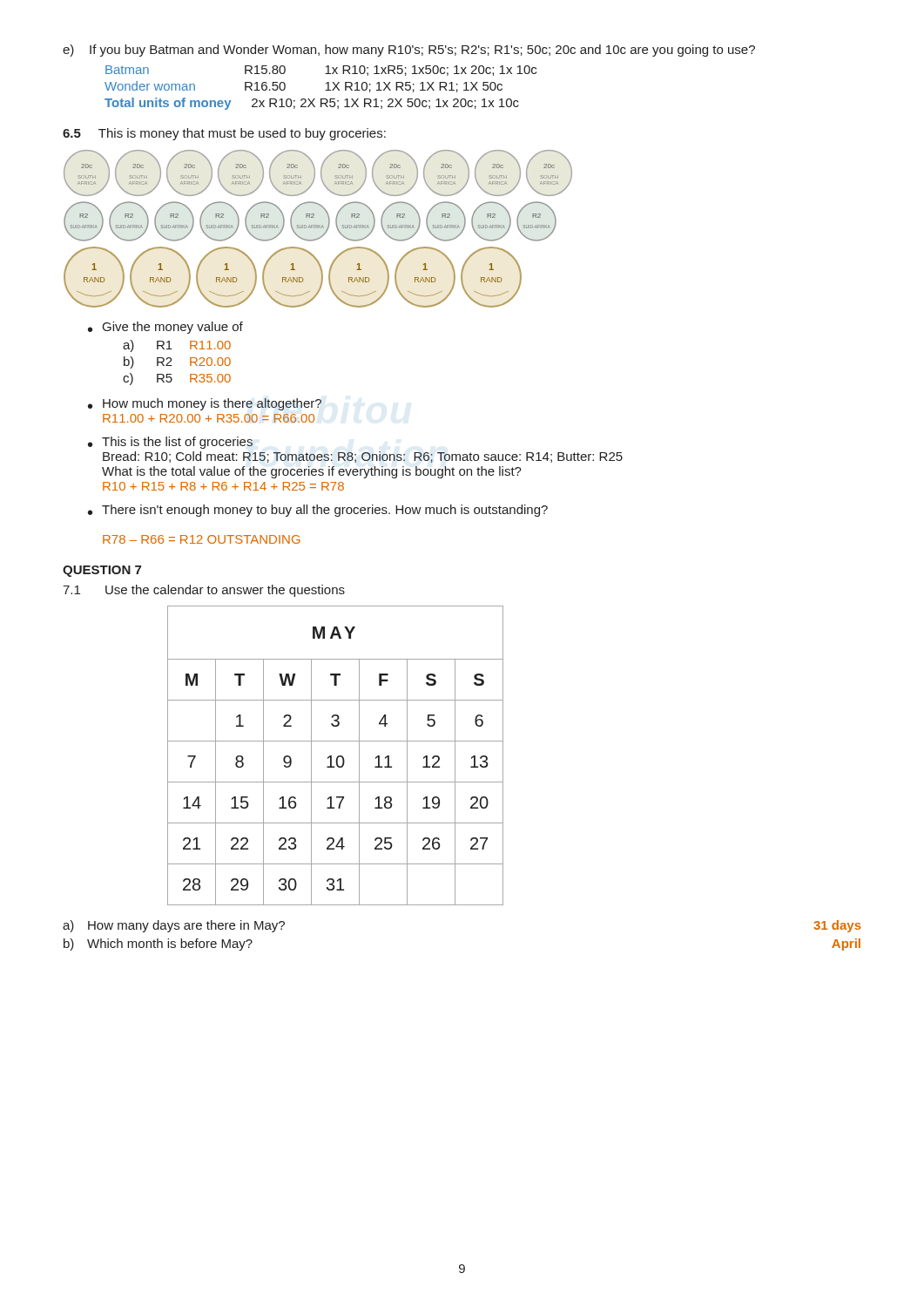924x1307 pixels.
Task: Find the element starting "• There isn't enough"
Action: [474, 524]
